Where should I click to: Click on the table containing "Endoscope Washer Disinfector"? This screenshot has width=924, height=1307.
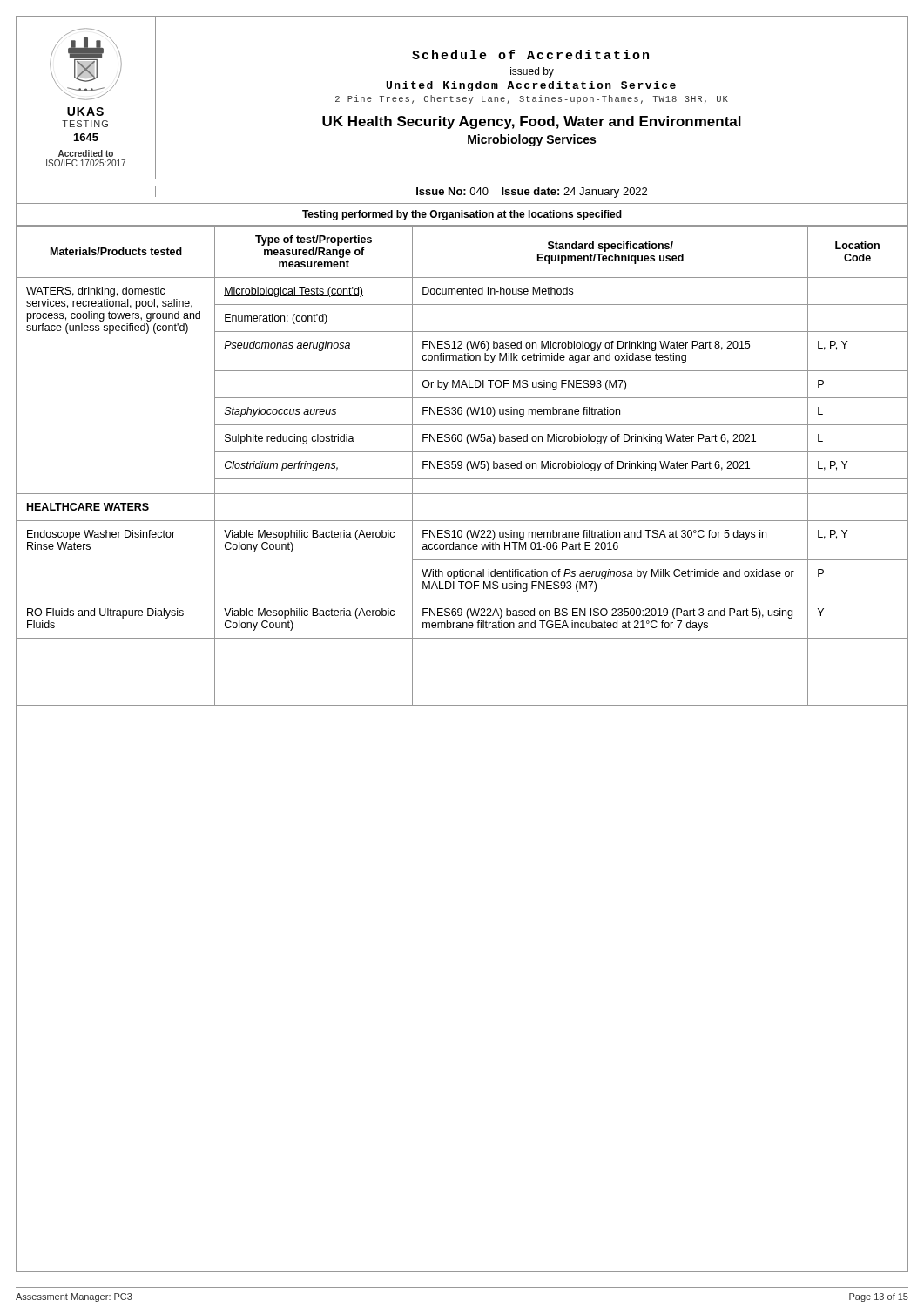(x=462, y=466)
